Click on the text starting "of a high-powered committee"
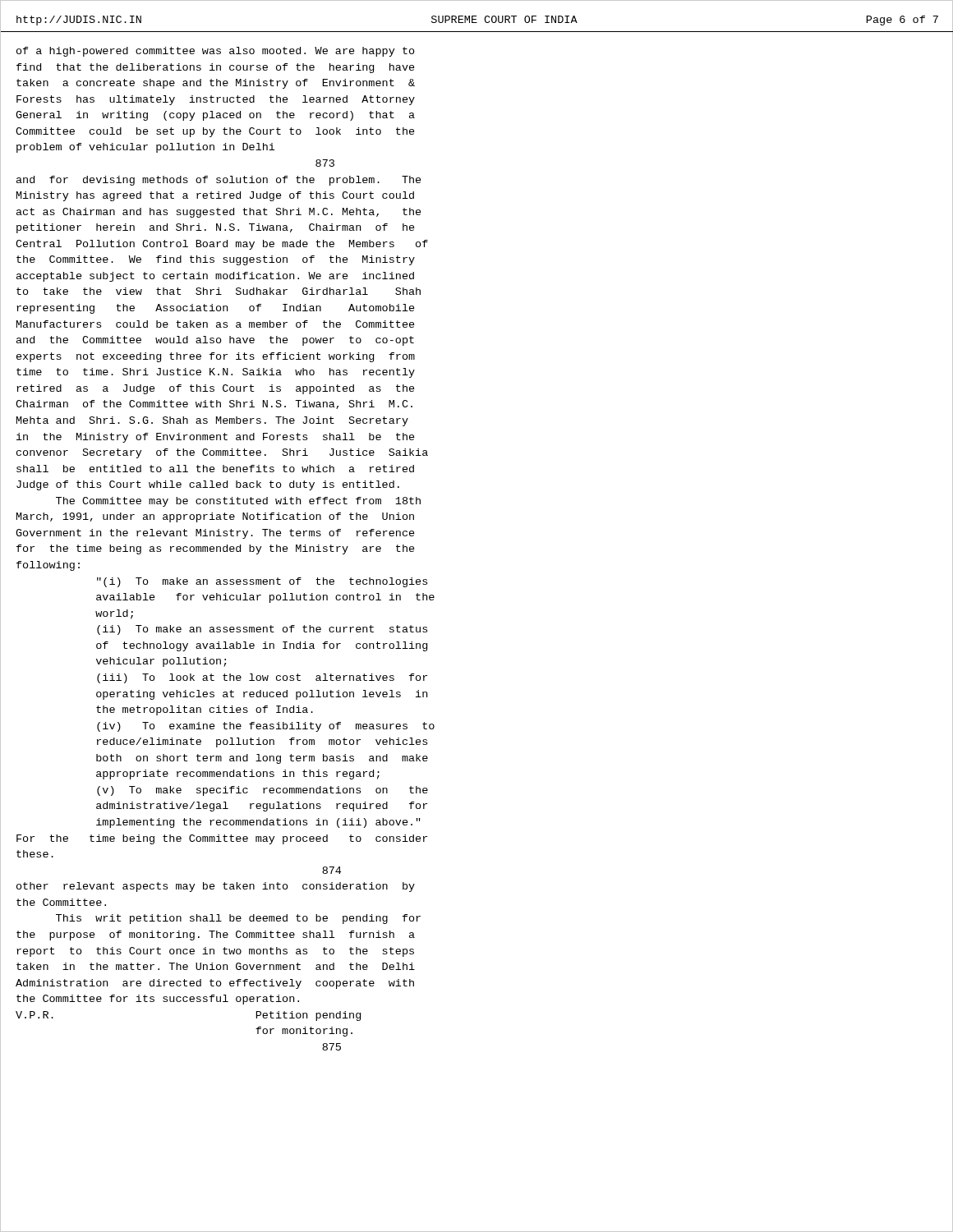 [x=225, y=557]
